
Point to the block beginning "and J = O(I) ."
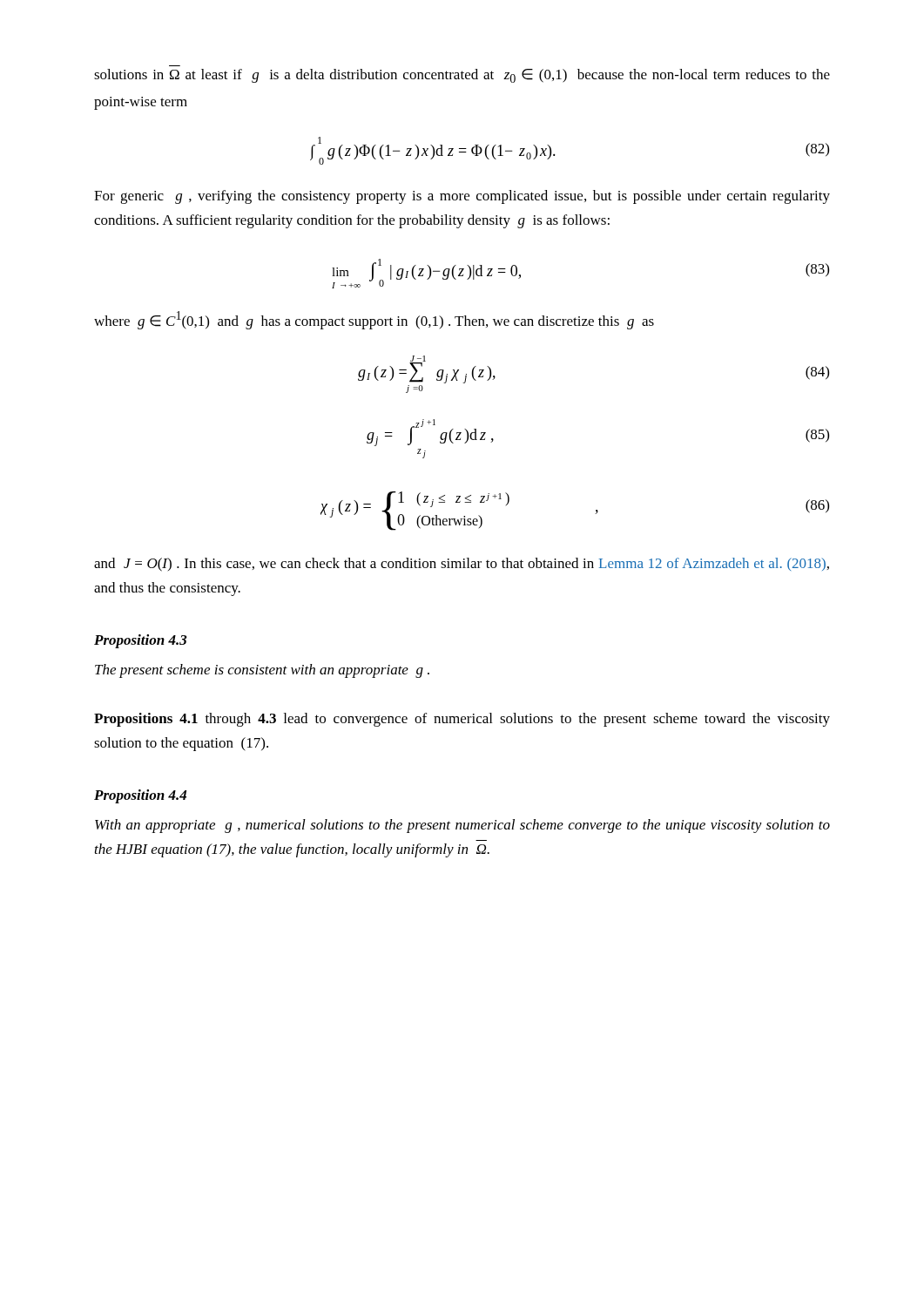[462, 576]
